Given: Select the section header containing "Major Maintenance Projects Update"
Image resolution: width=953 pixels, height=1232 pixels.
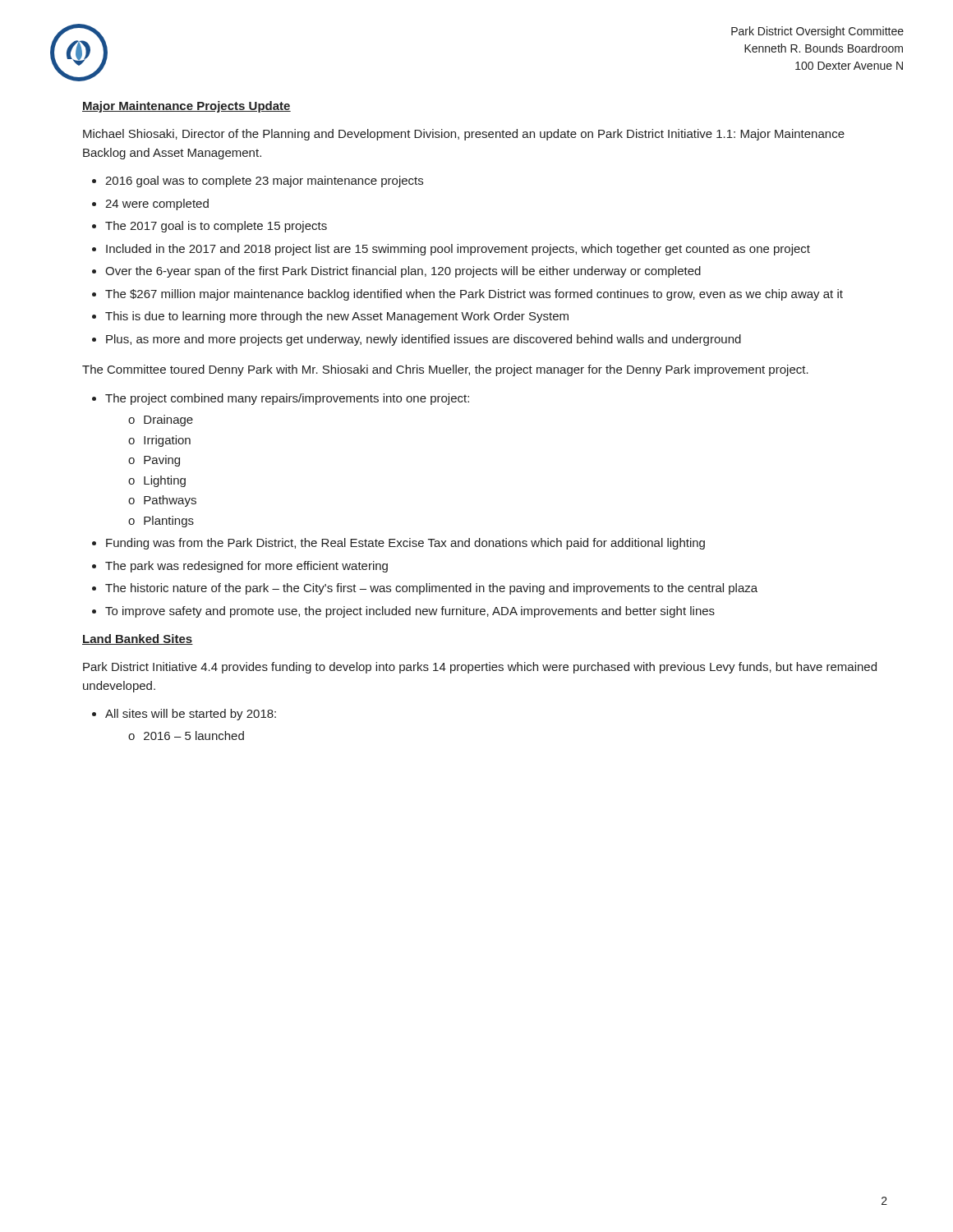Looking at the screenshot, I should click(186, 107).
